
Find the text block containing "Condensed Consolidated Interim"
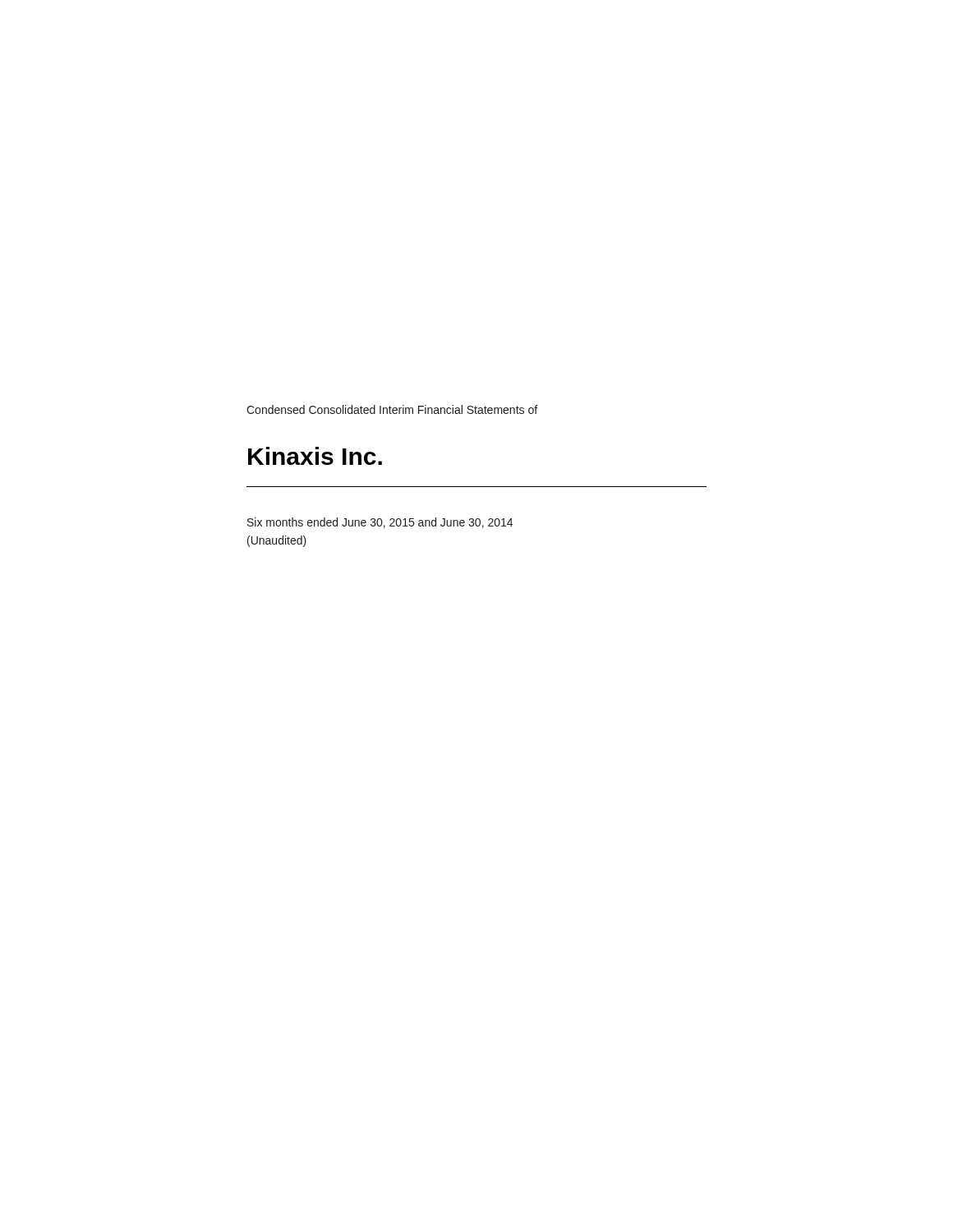click(392, 410)
